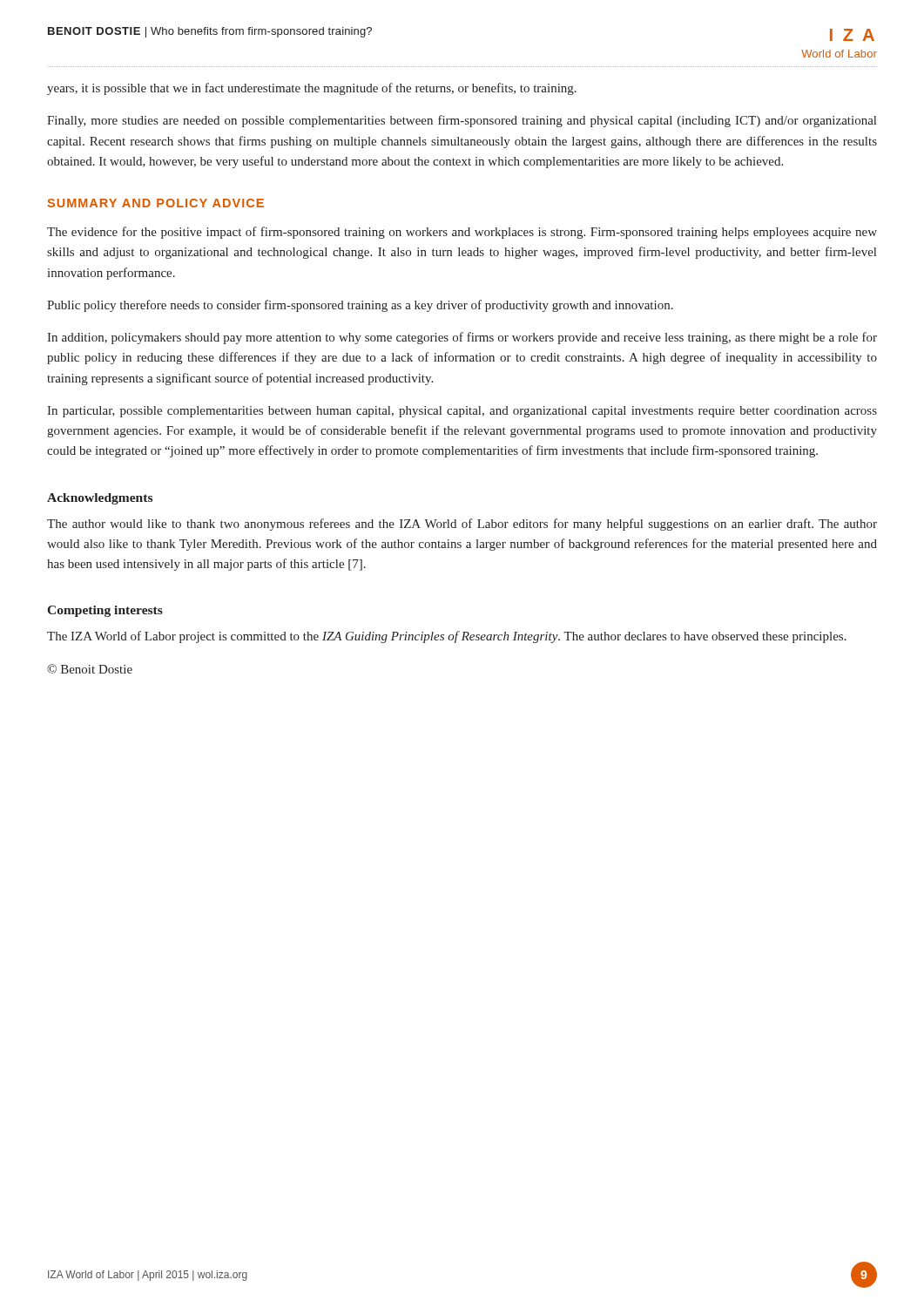
Task: Point to the text block starting "years, it is"
Action: (x=312, y=88)
